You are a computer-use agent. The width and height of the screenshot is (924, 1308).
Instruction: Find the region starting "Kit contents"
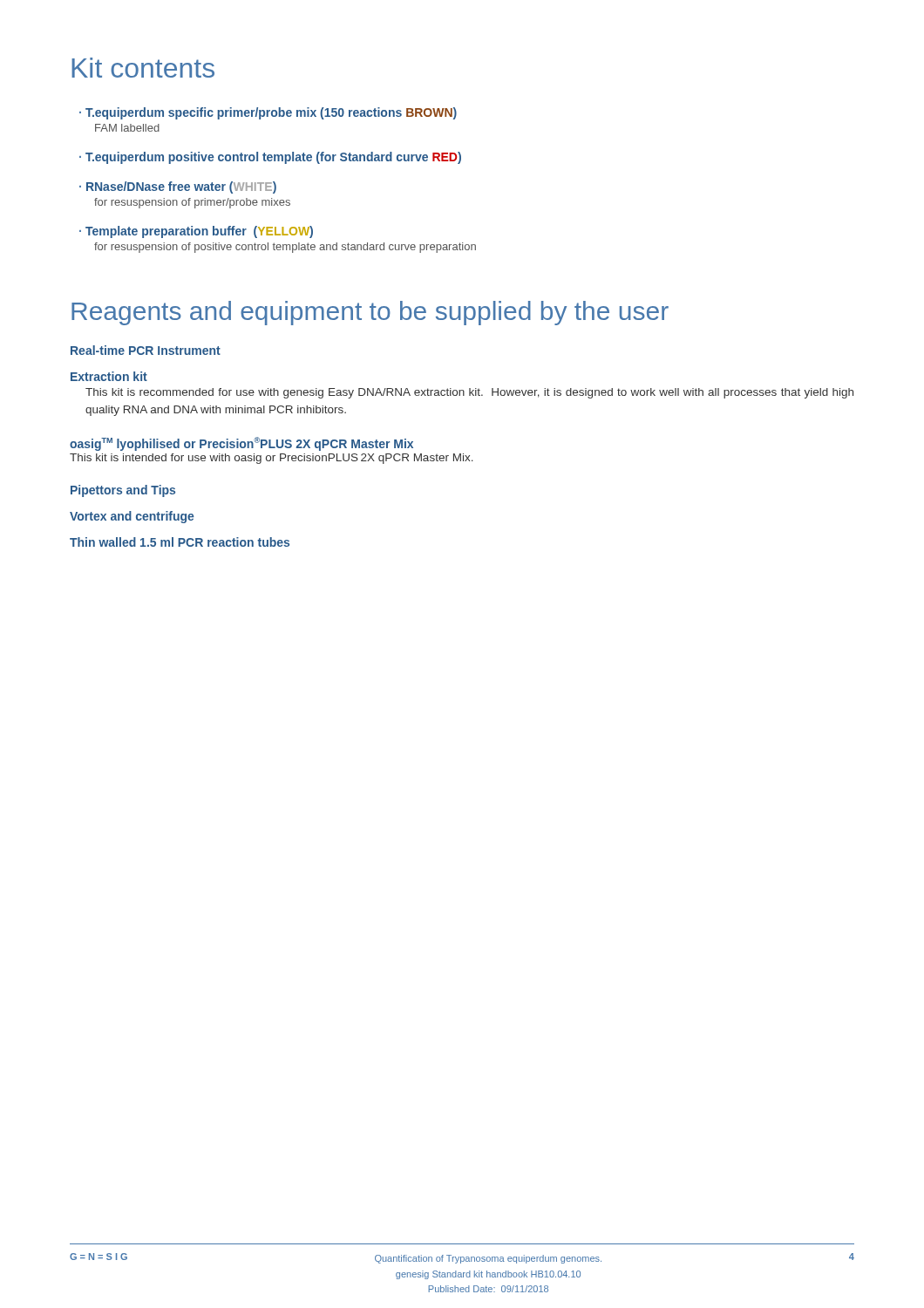(143, 68)
